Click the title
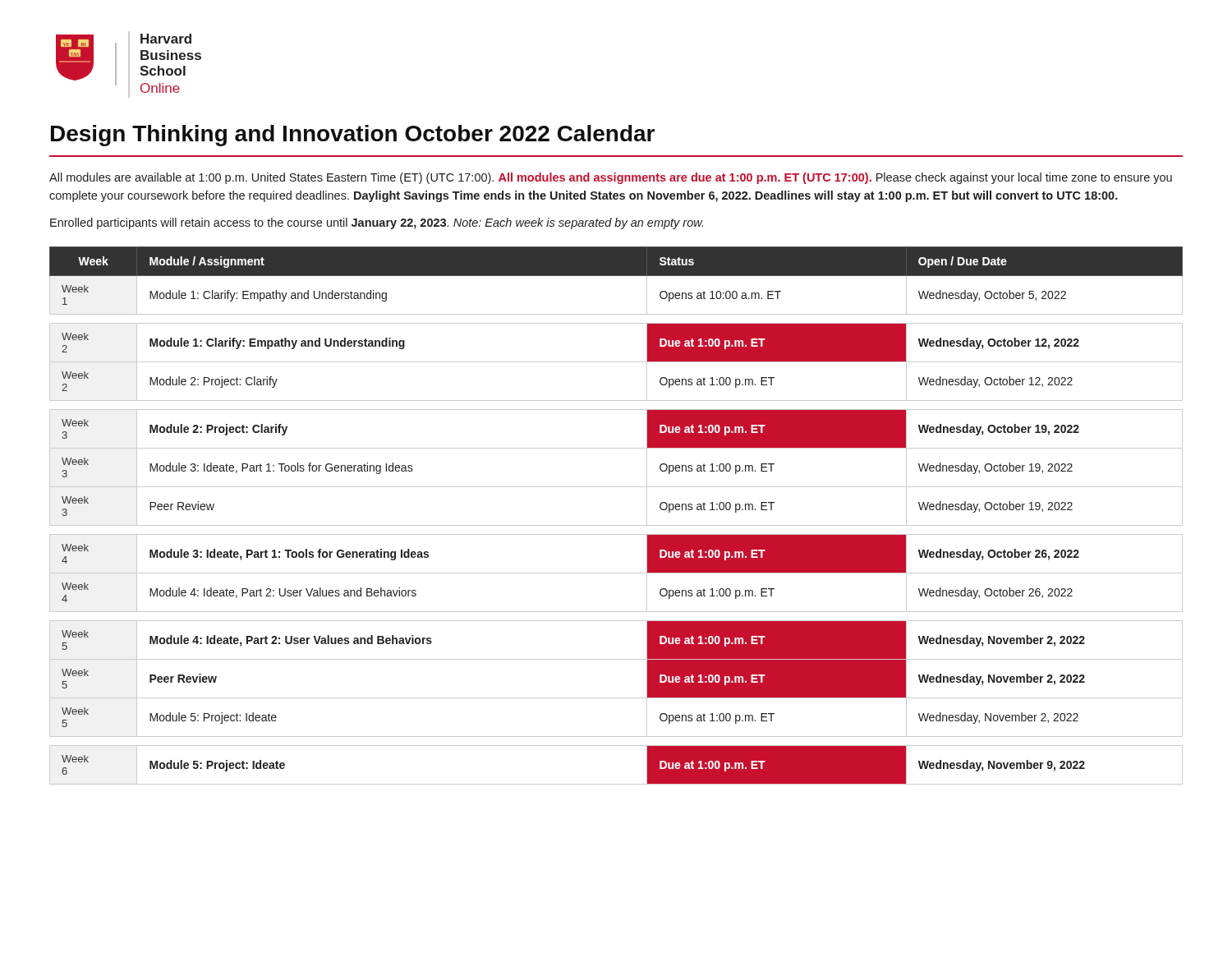This screenshot has width=1232, height=953. pyautogui.click(x=352, y=133)
